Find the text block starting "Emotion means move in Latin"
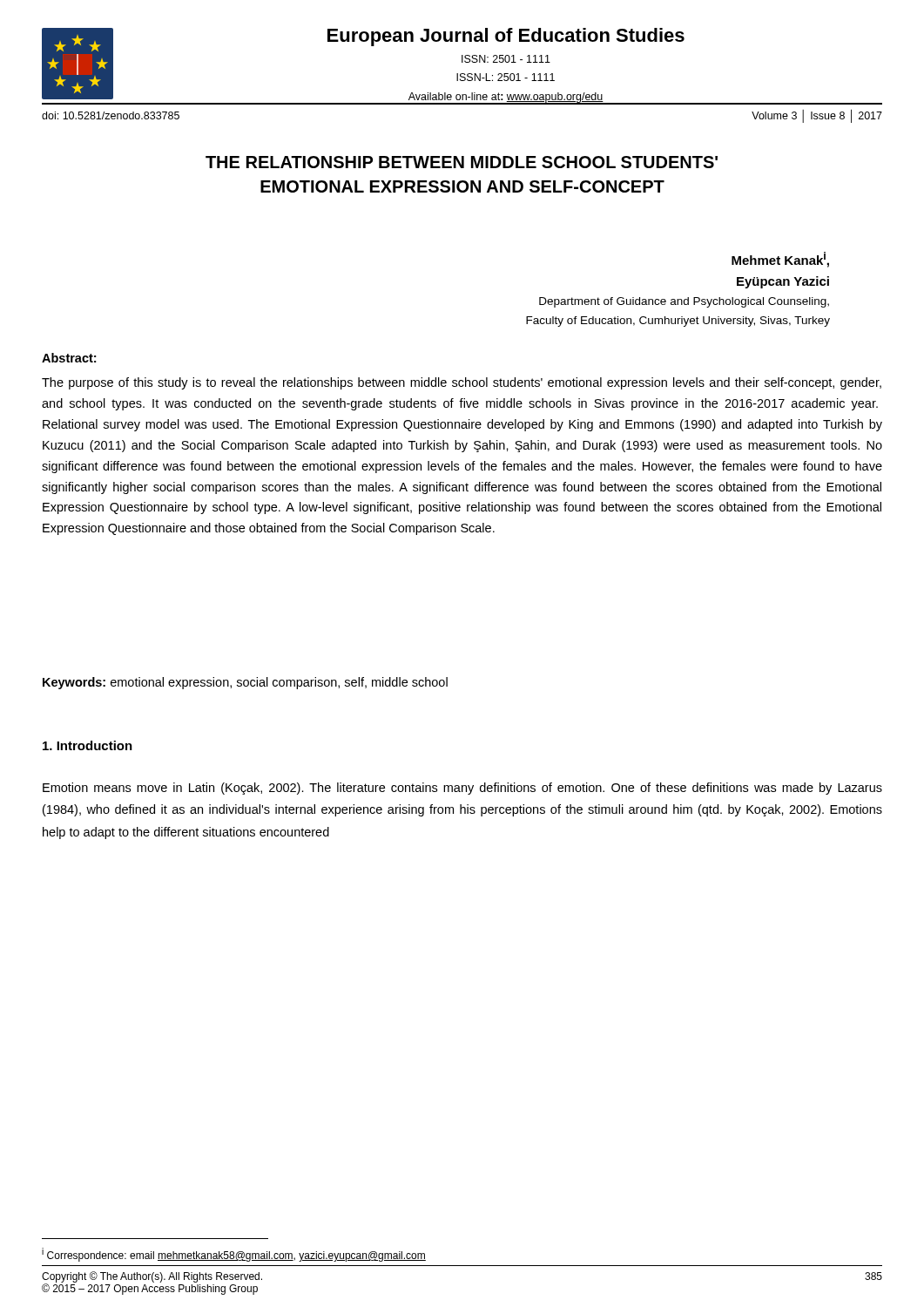 pyautogui.click(x=462, y=810)
